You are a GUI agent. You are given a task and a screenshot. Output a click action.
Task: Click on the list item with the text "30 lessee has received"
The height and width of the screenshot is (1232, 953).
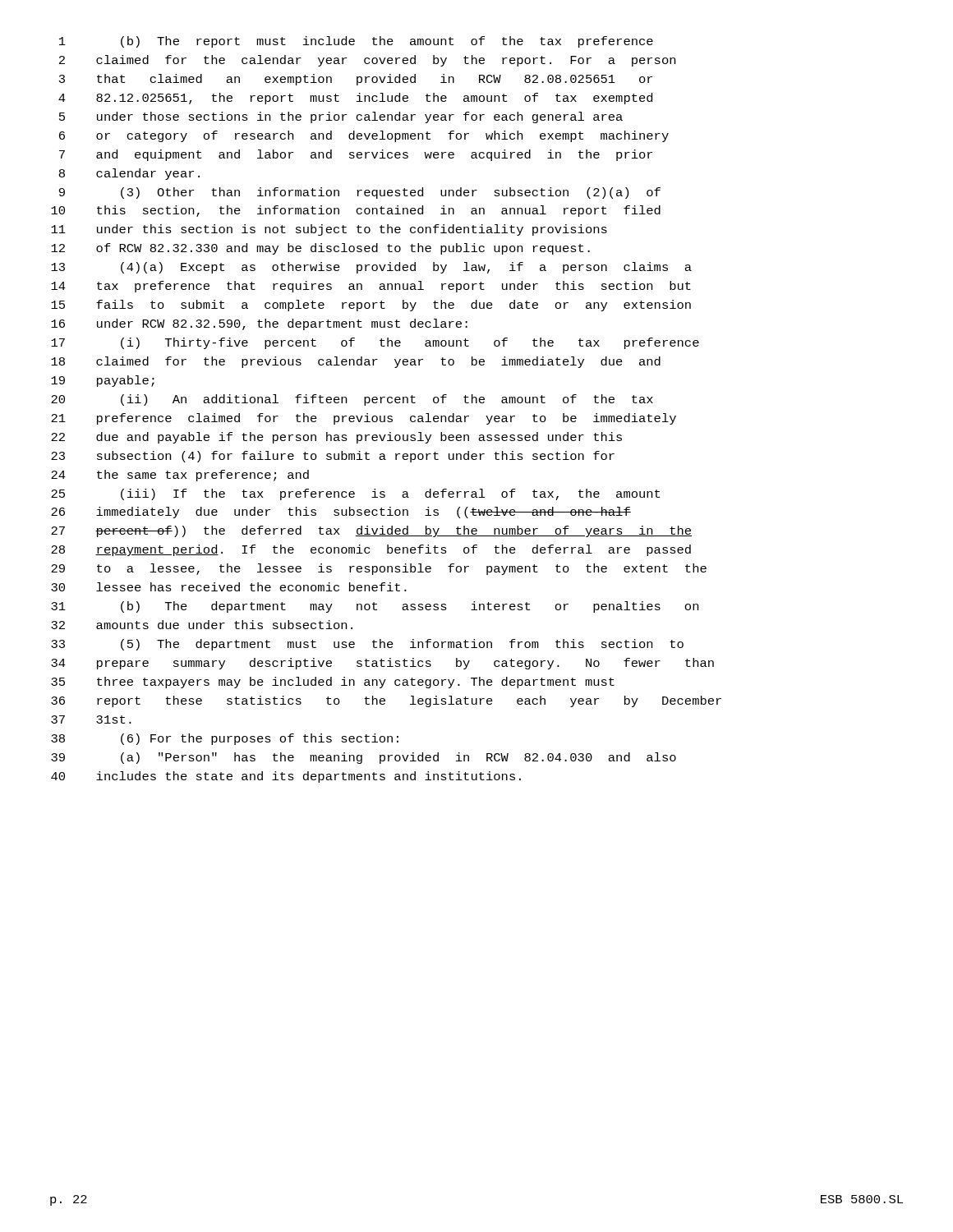229,587
